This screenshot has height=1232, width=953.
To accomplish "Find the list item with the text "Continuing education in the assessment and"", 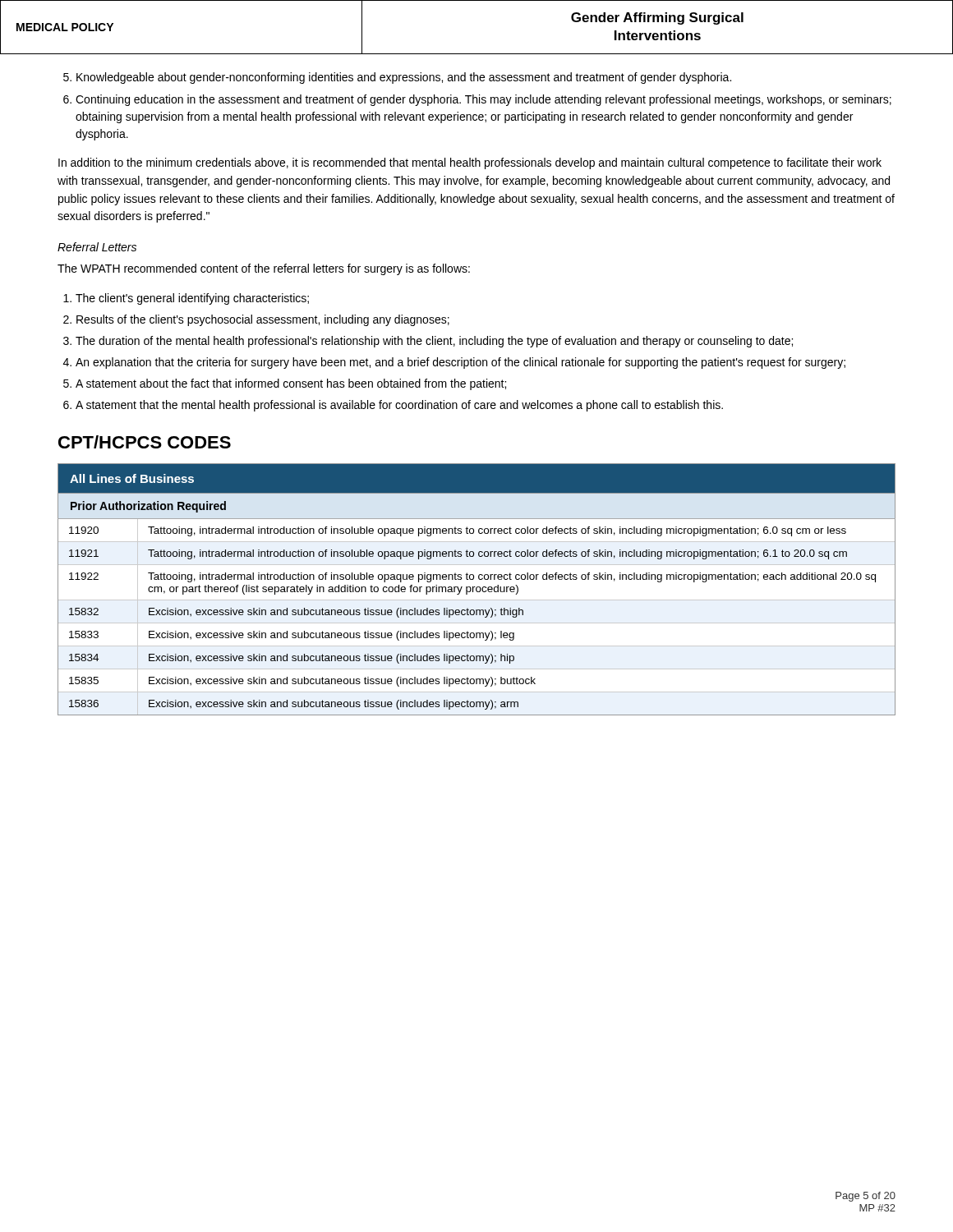I will pyautogui.click(x=484, y=117).
